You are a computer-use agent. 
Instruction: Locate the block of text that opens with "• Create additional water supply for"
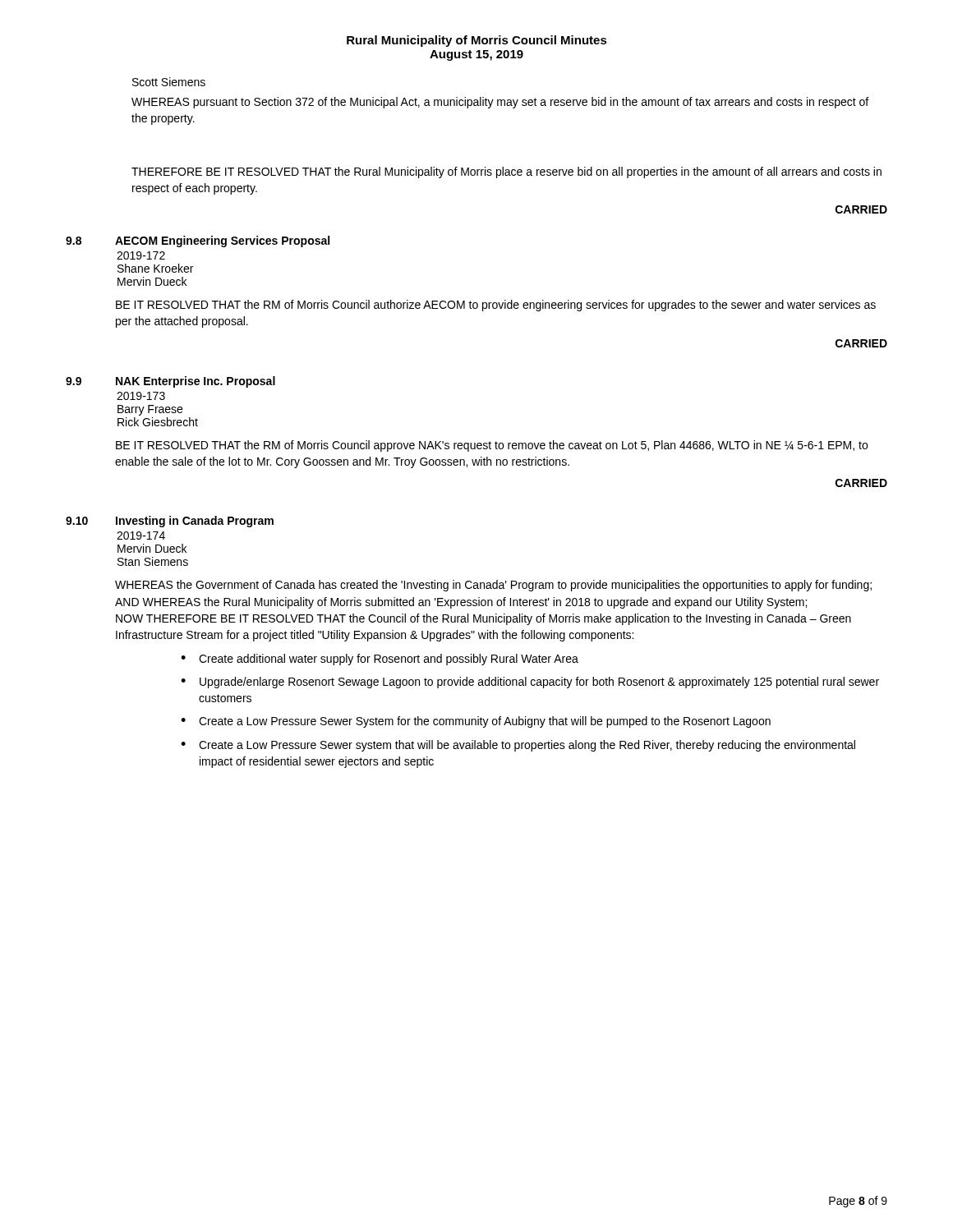[x=534, y=658]
